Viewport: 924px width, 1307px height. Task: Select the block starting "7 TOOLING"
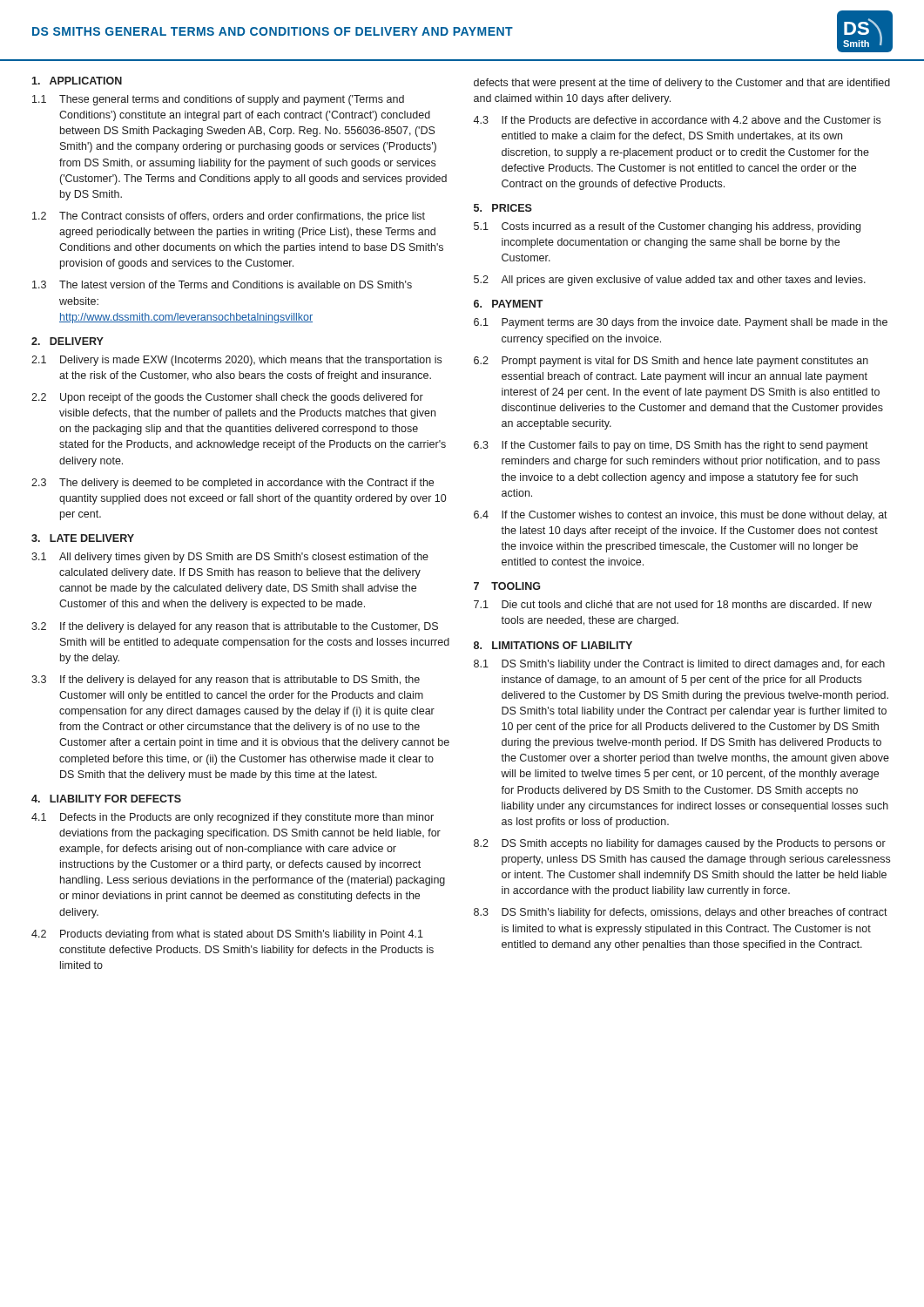pos(507,587)
